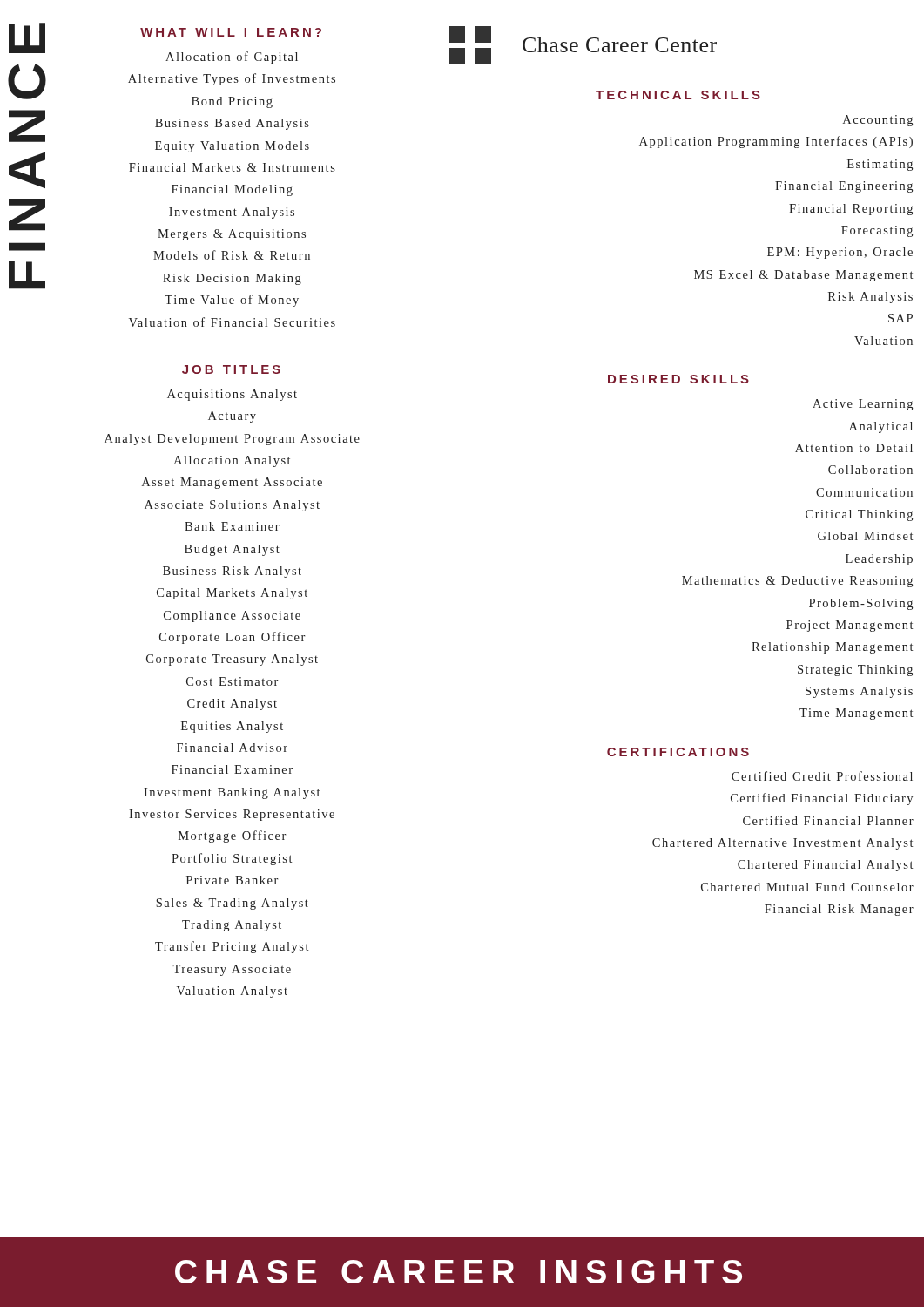Click where it says "Valuation Analyst"

pos(232,991)
